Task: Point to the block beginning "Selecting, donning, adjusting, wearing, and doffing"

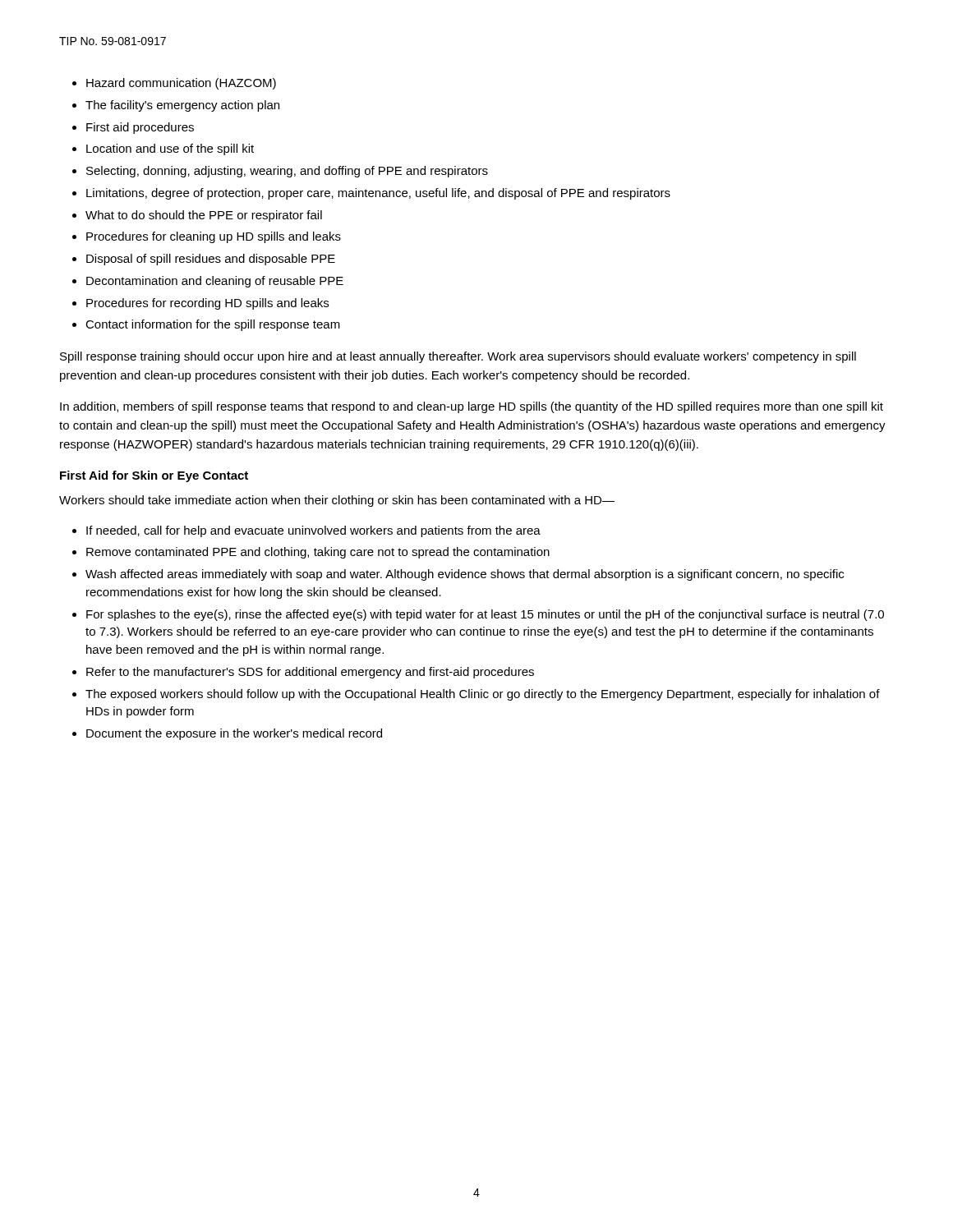Action: (490, 171)
